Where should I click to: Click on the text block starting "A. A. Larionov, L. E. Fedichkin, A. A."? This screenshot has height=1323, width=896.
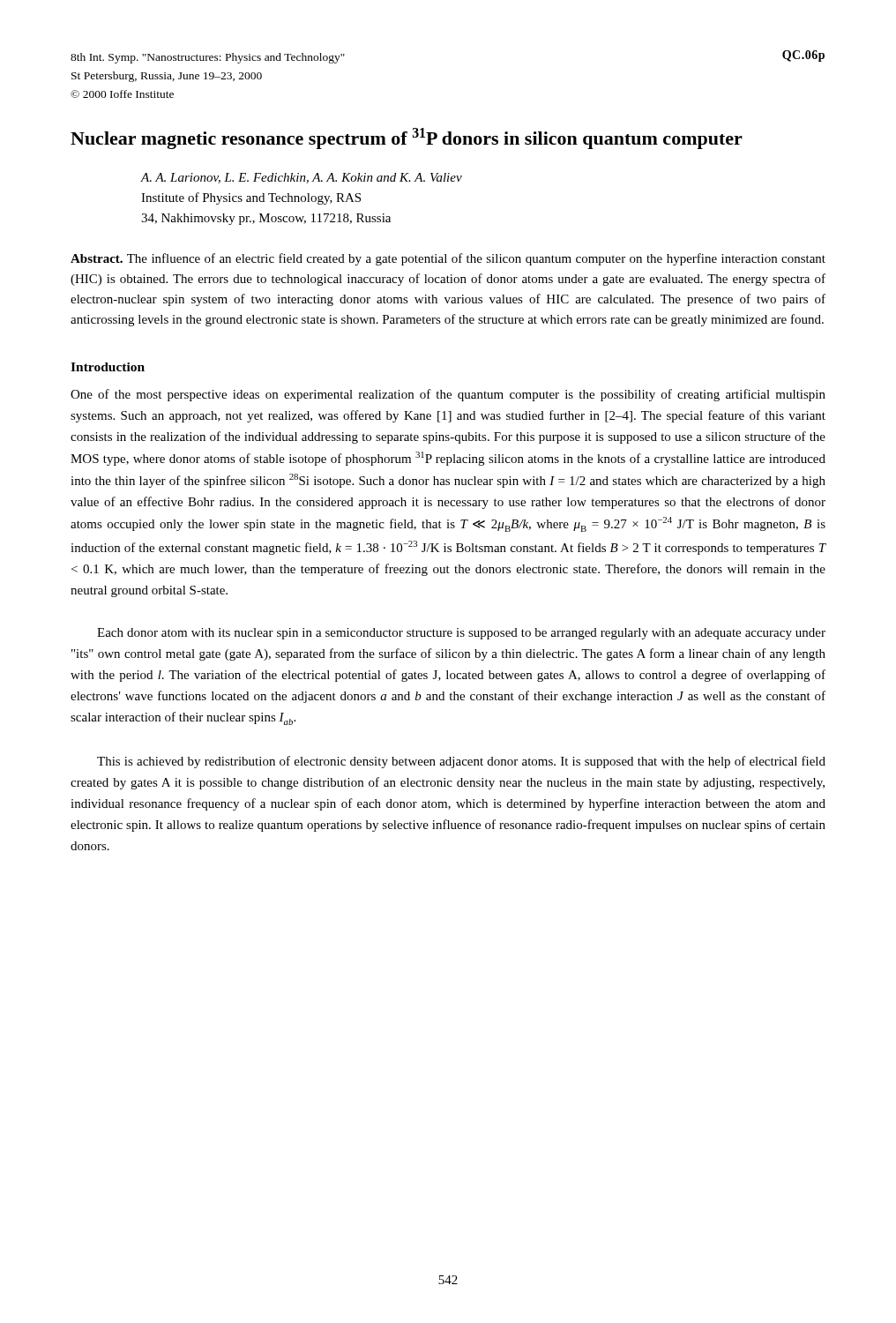tap(302, 178)
